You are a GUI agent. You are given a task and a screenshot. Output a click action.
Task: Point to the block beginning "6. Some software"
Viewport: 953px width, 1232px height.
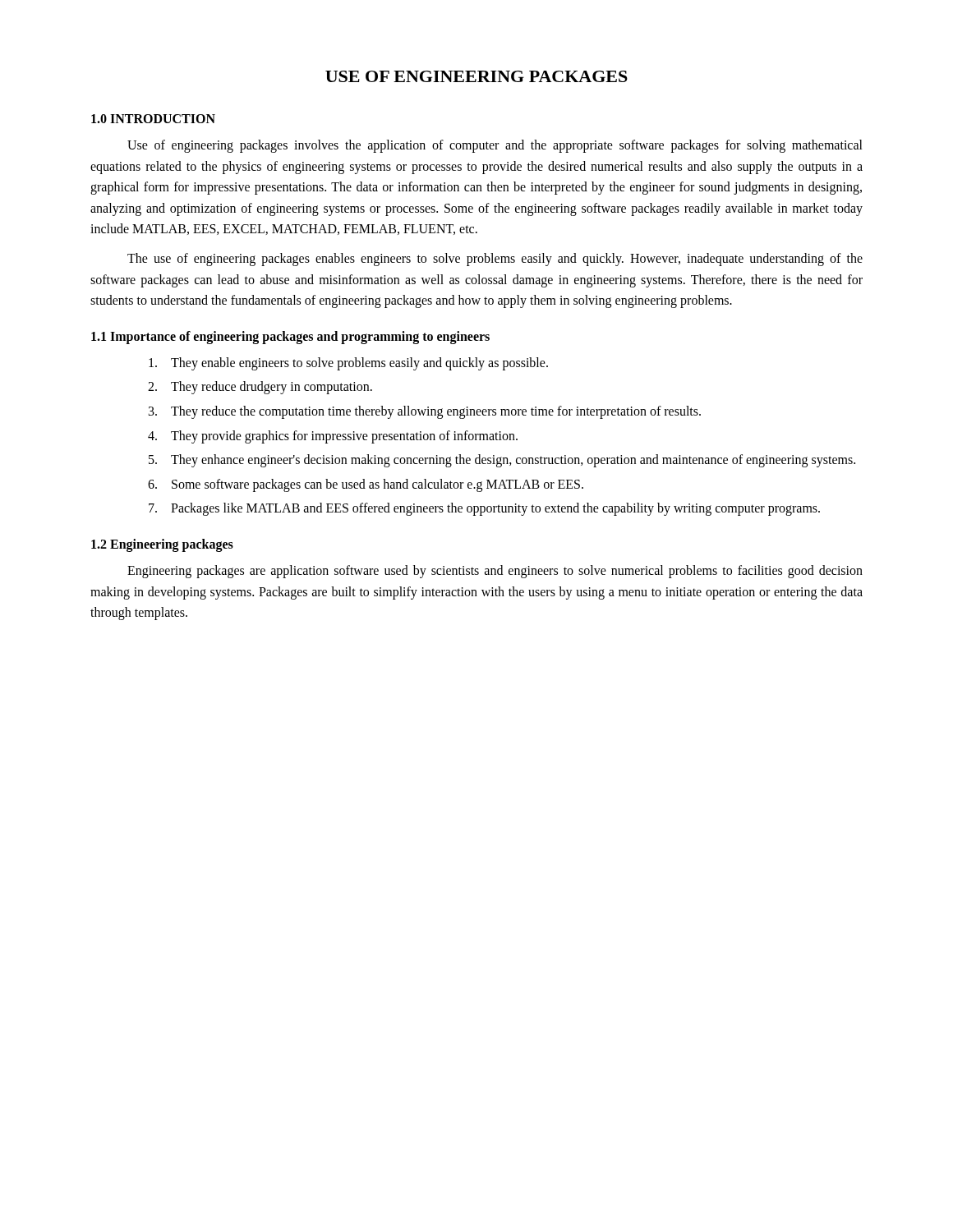click(x=505, y=484)
